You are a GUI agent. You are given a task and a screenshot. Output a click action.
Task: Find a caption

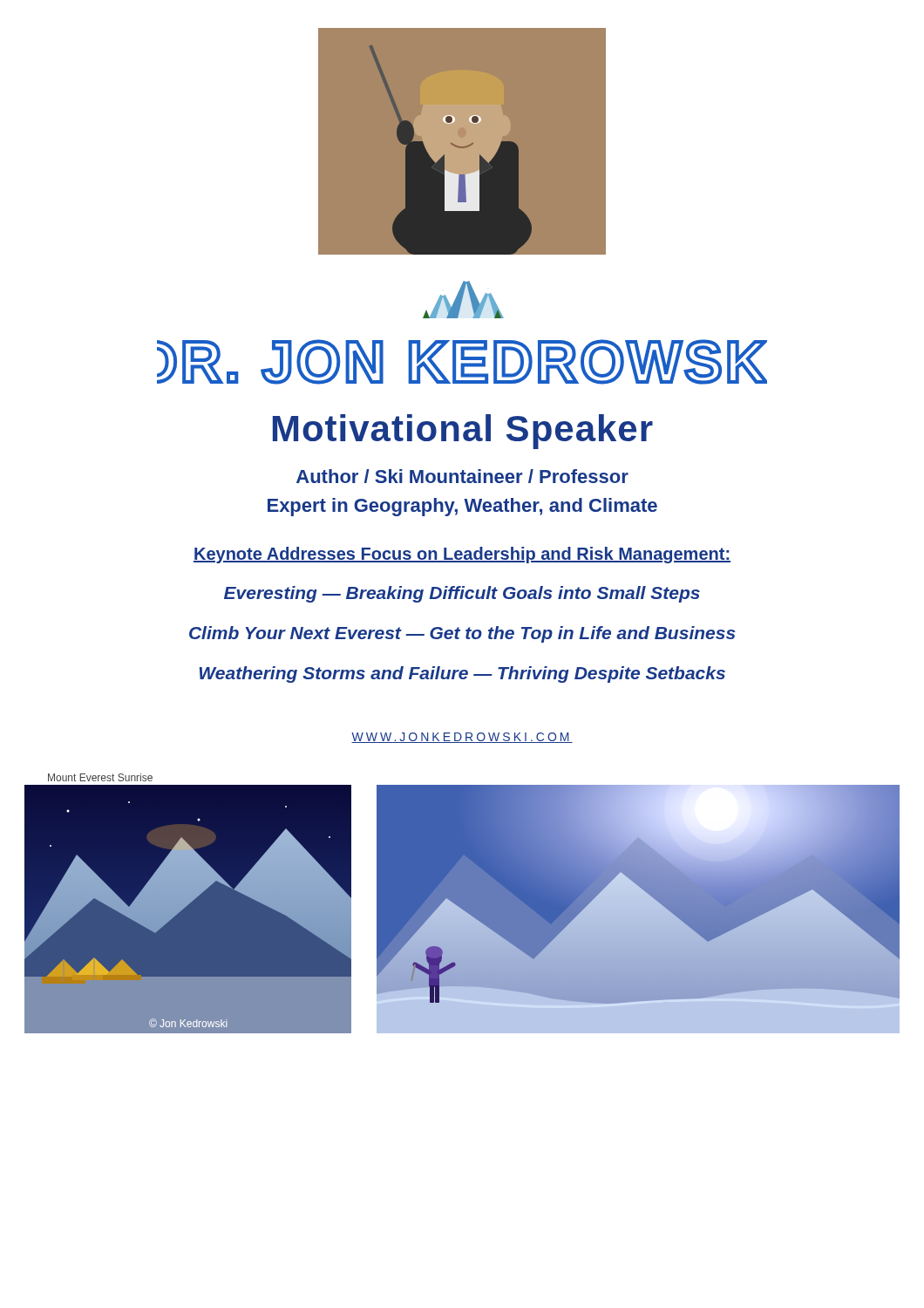point(100,778)
